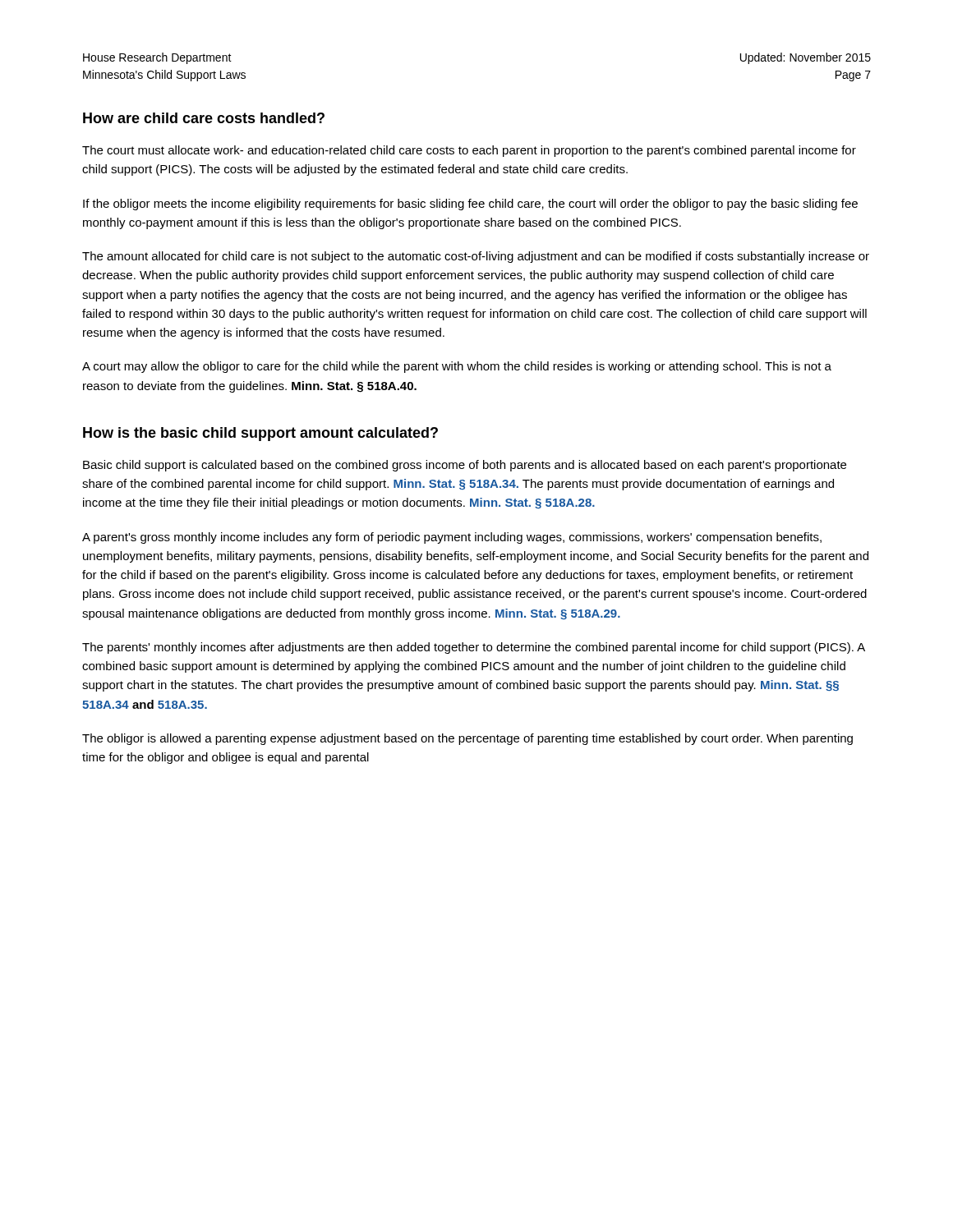
Task: Point to the text starting "How is the basic child"
Action: tap(260, 433)
